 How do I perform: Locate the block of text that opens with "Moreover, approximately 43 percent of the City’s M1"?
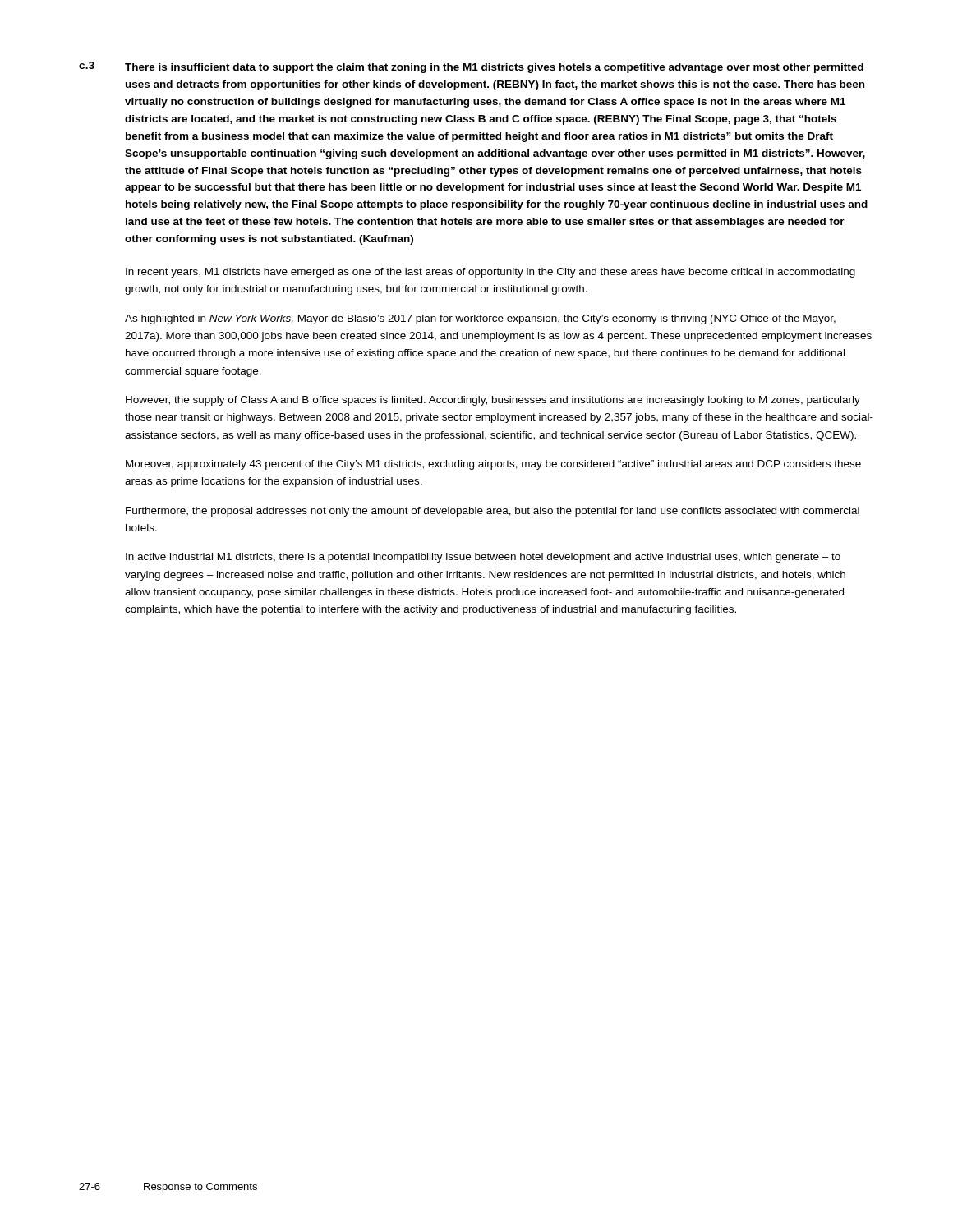[493, 472]
